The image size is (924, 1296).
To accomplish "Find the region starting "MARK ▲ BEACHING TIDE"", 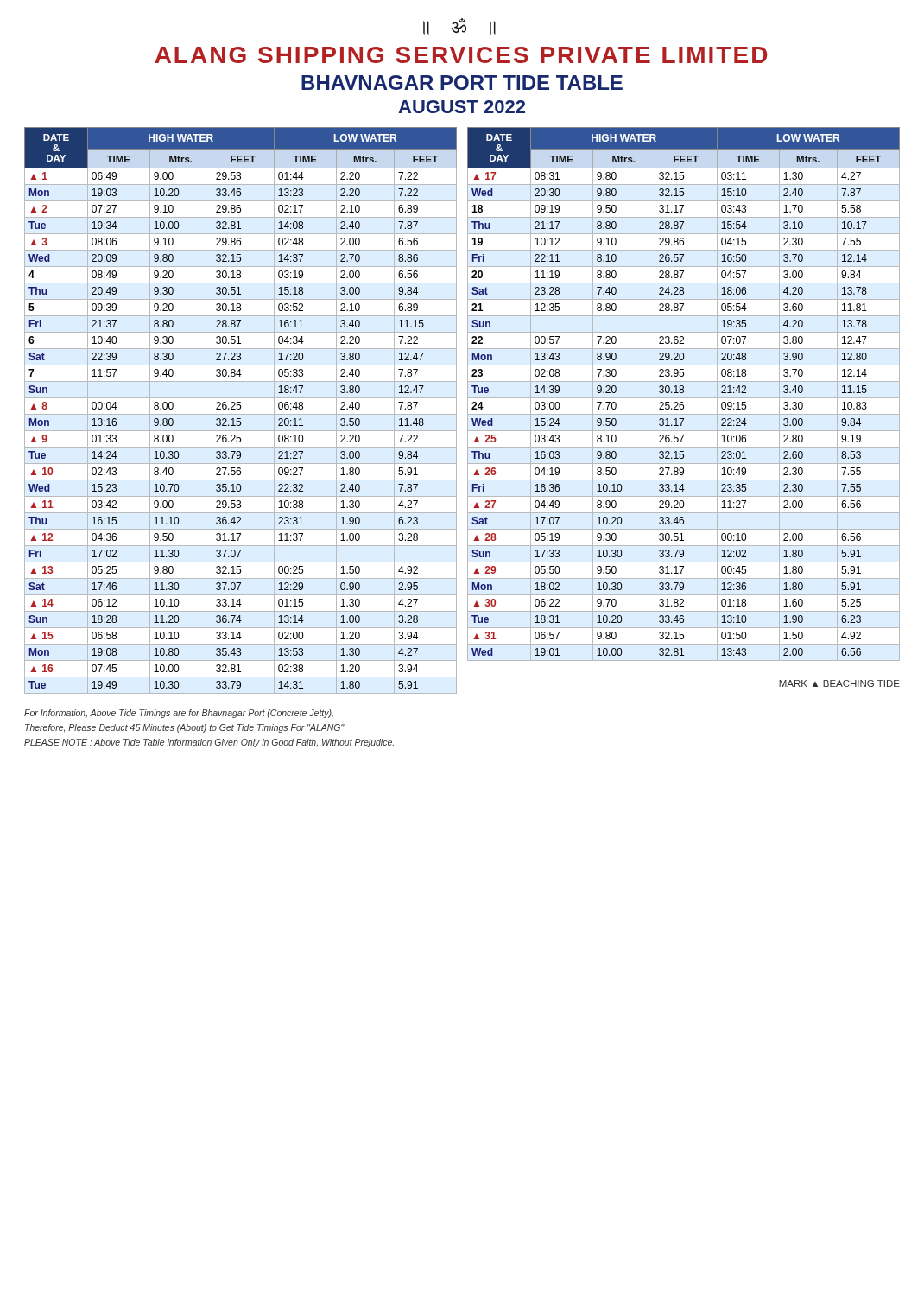I will [839, 683].
